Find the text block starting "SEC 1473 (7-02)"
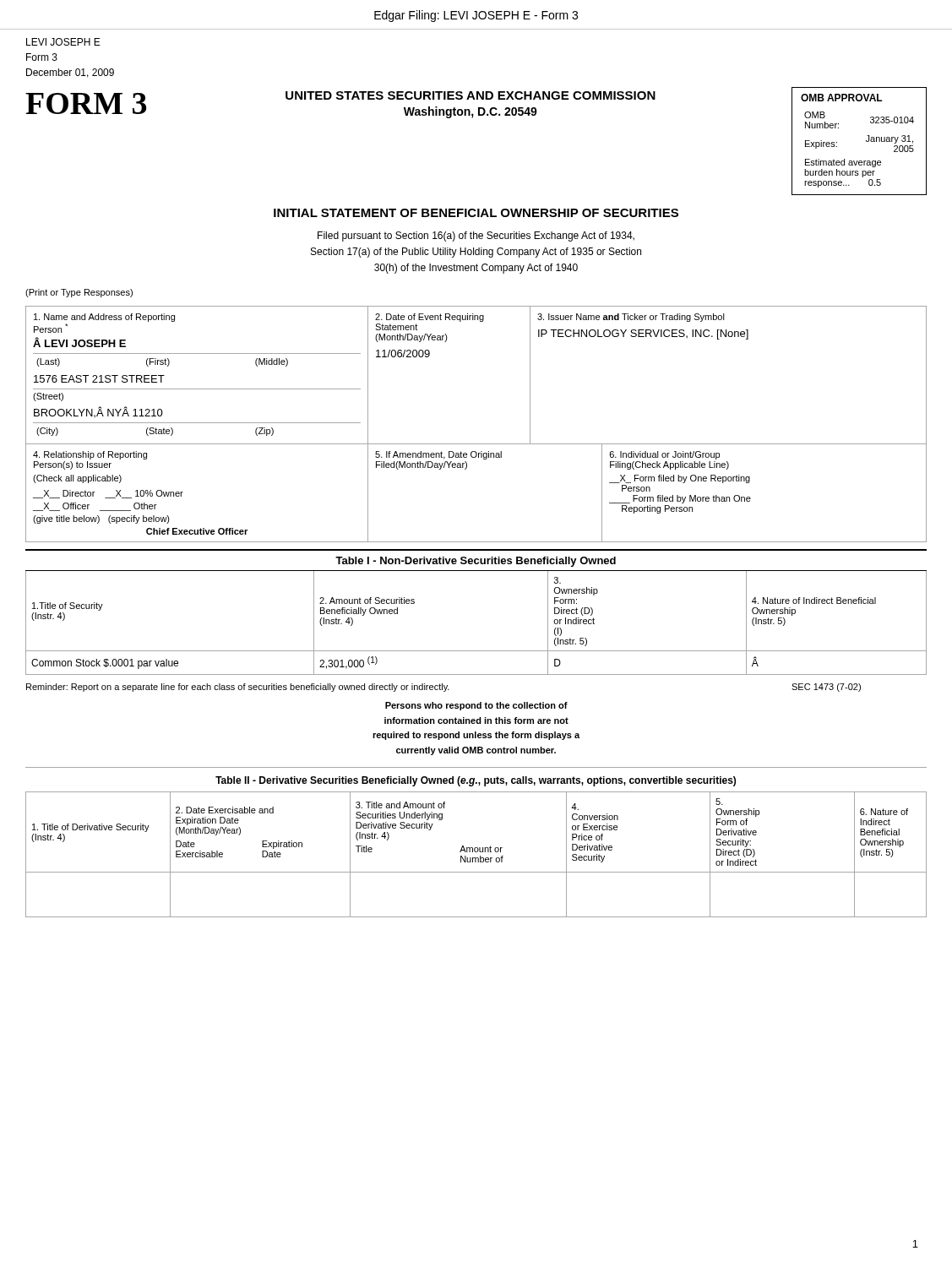Image resolution: width=952 pixels, height=1267 pixels. [826, 687]
